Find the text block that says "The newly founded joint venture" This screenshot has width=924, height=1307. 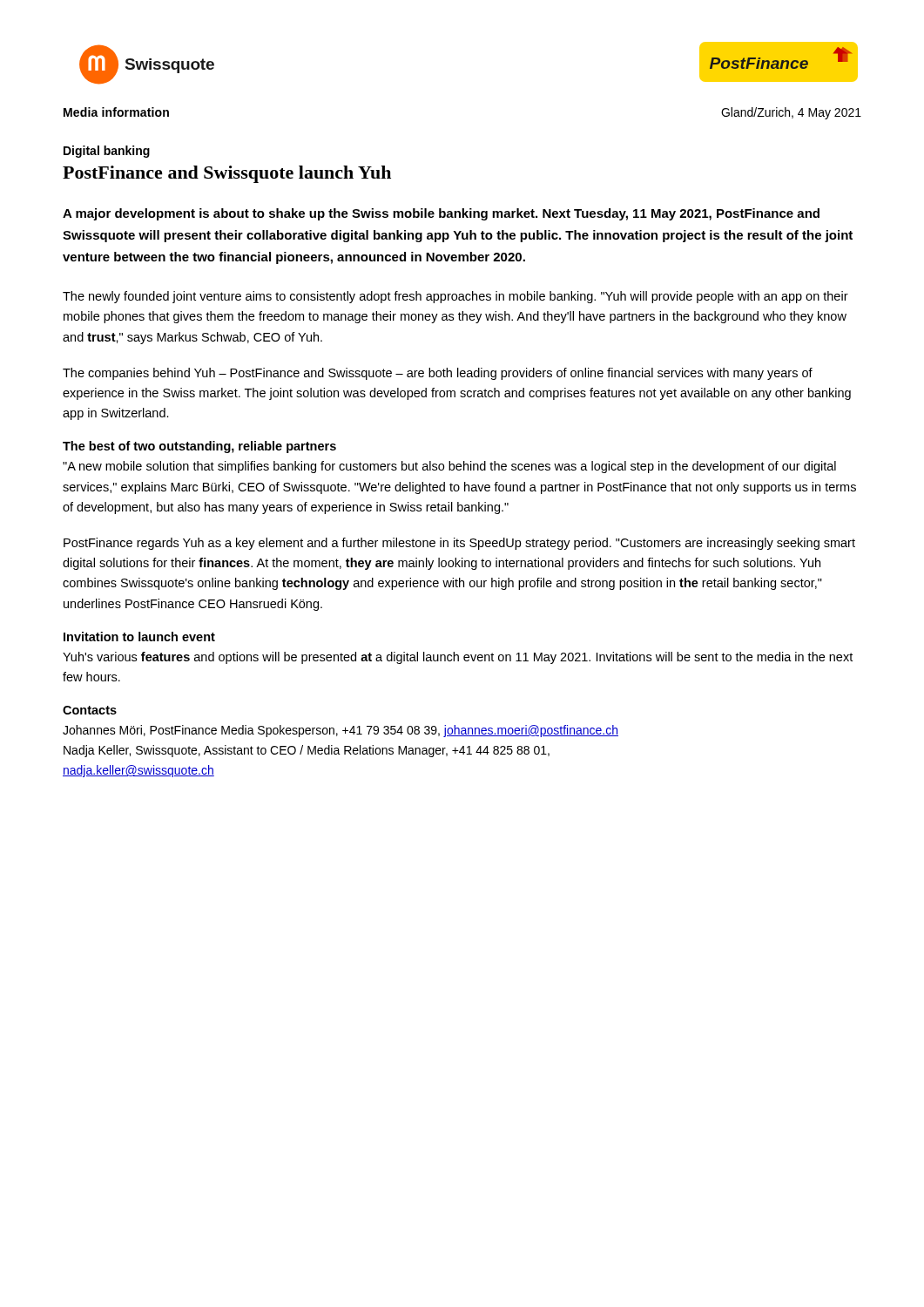tap(455, 317)
